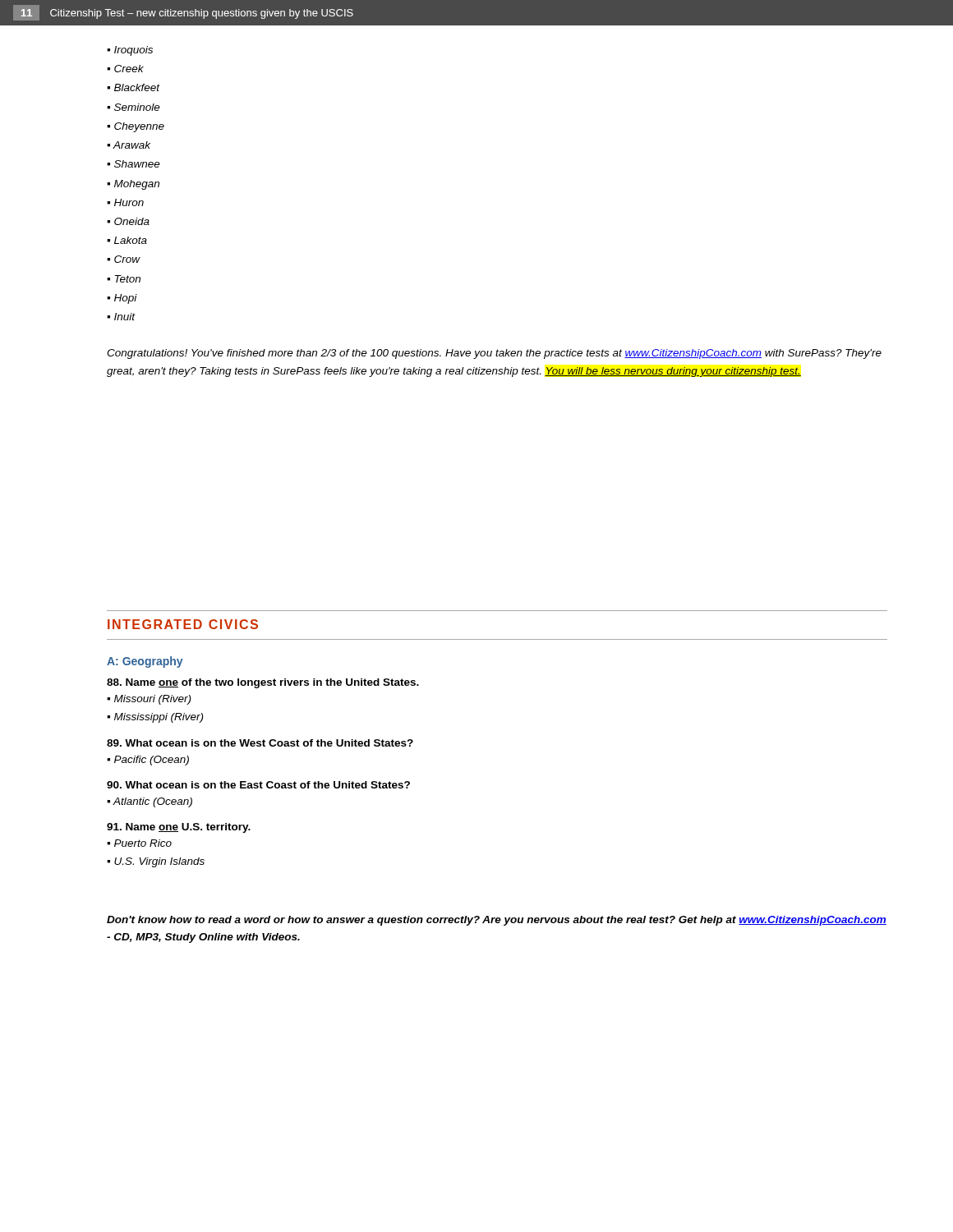
Task: Find the text block starting "▪ Mississippi (River)"
Action: point(155,717)
